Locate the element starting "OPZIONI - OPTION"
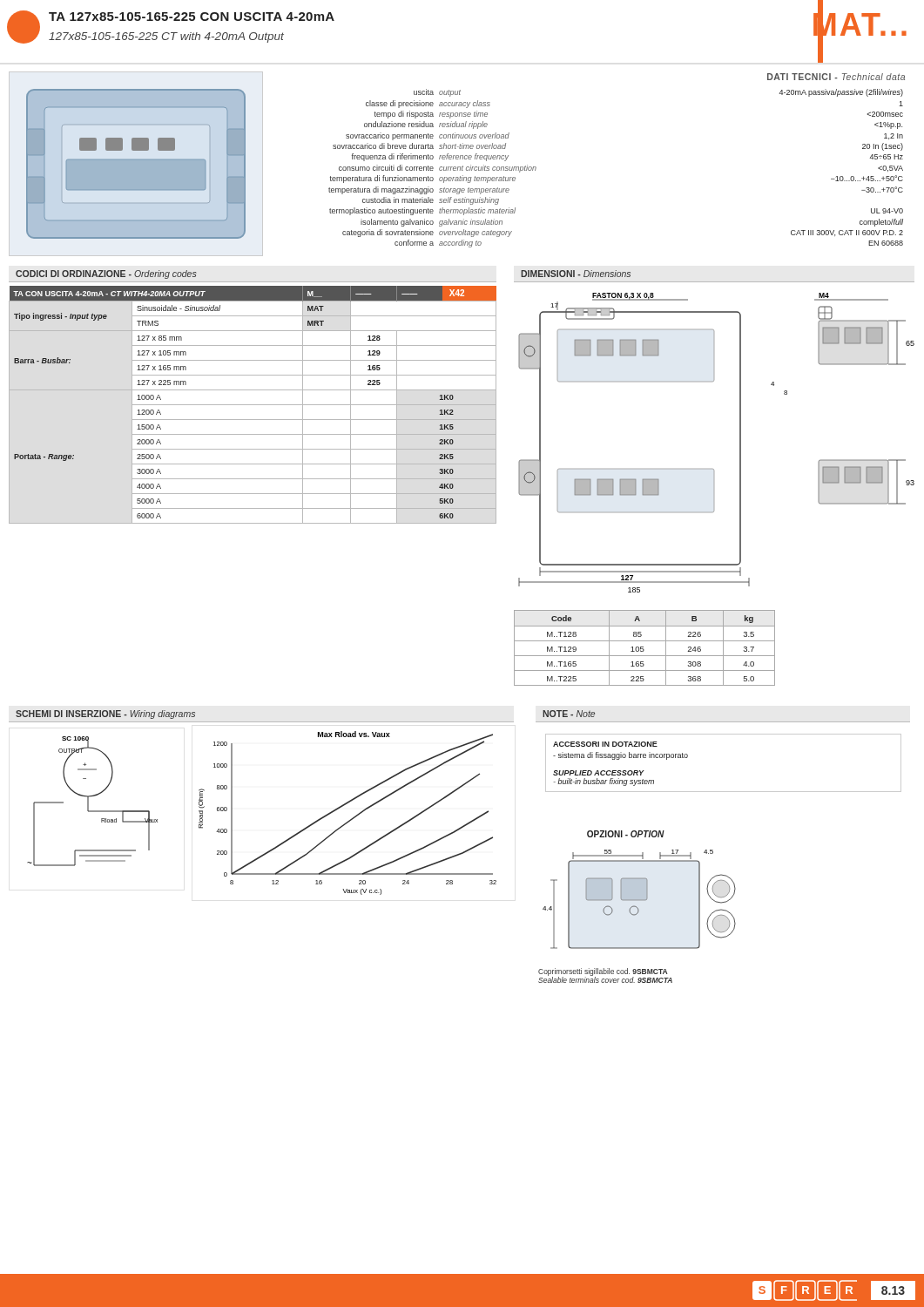The width and height of the screenshot is (924, 1307). tap(625, 834)
